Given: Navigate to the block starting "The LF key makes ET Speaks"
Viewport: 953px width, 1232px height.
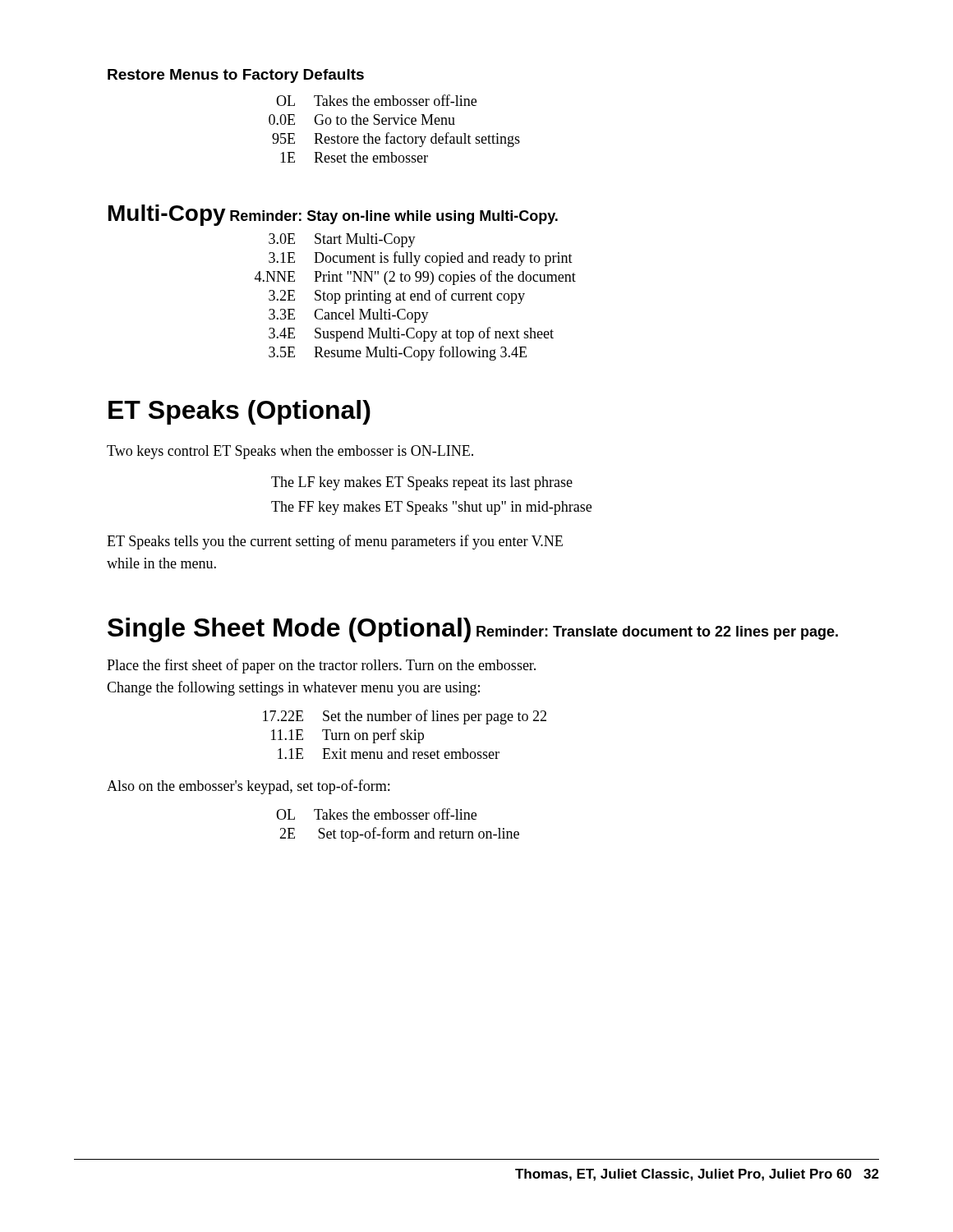Looking at the screenshot, I should pyautogui.click(x=432, y=494).
